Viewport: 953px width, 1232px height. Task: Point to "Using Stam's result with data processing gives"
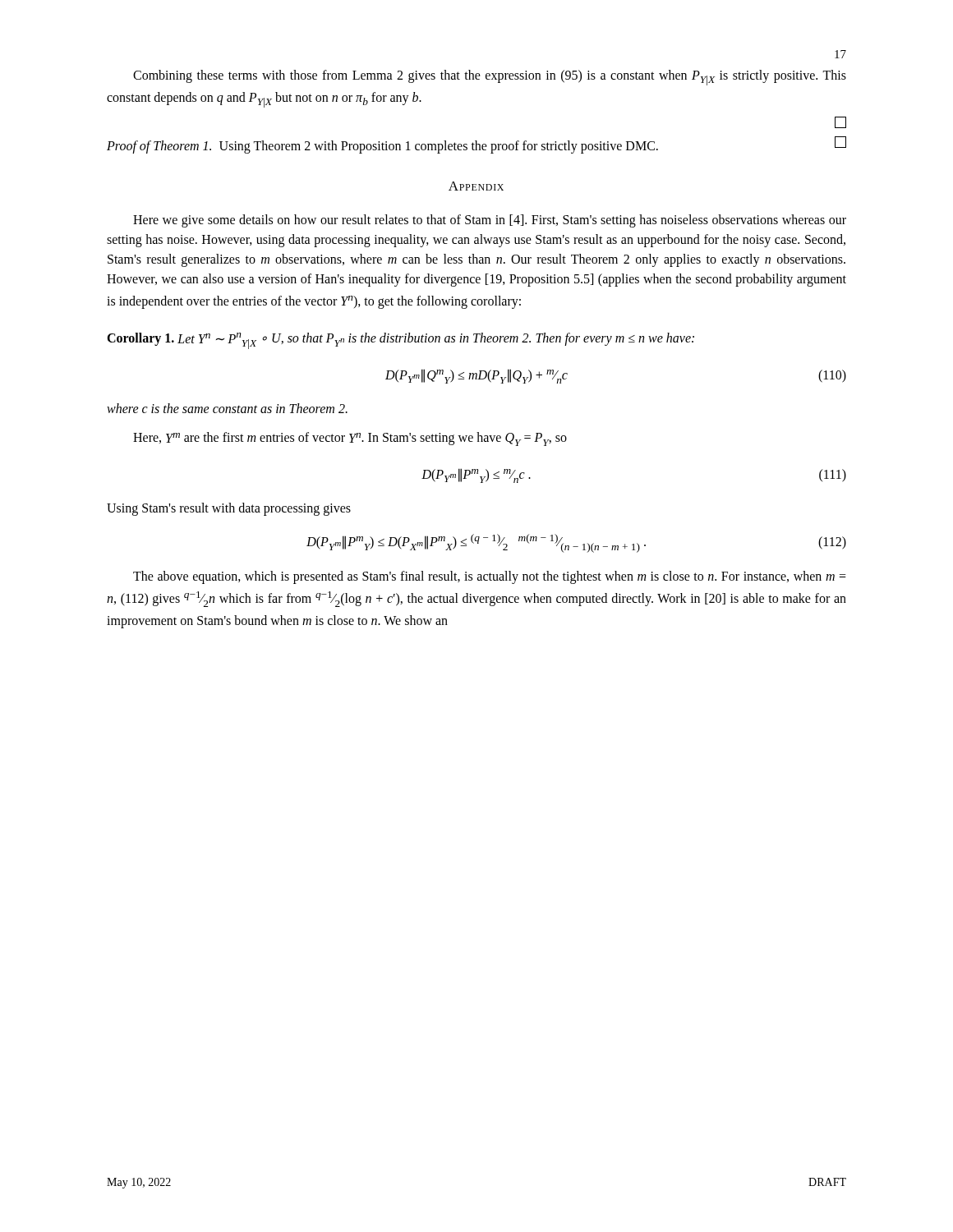(x=229, y=508)
